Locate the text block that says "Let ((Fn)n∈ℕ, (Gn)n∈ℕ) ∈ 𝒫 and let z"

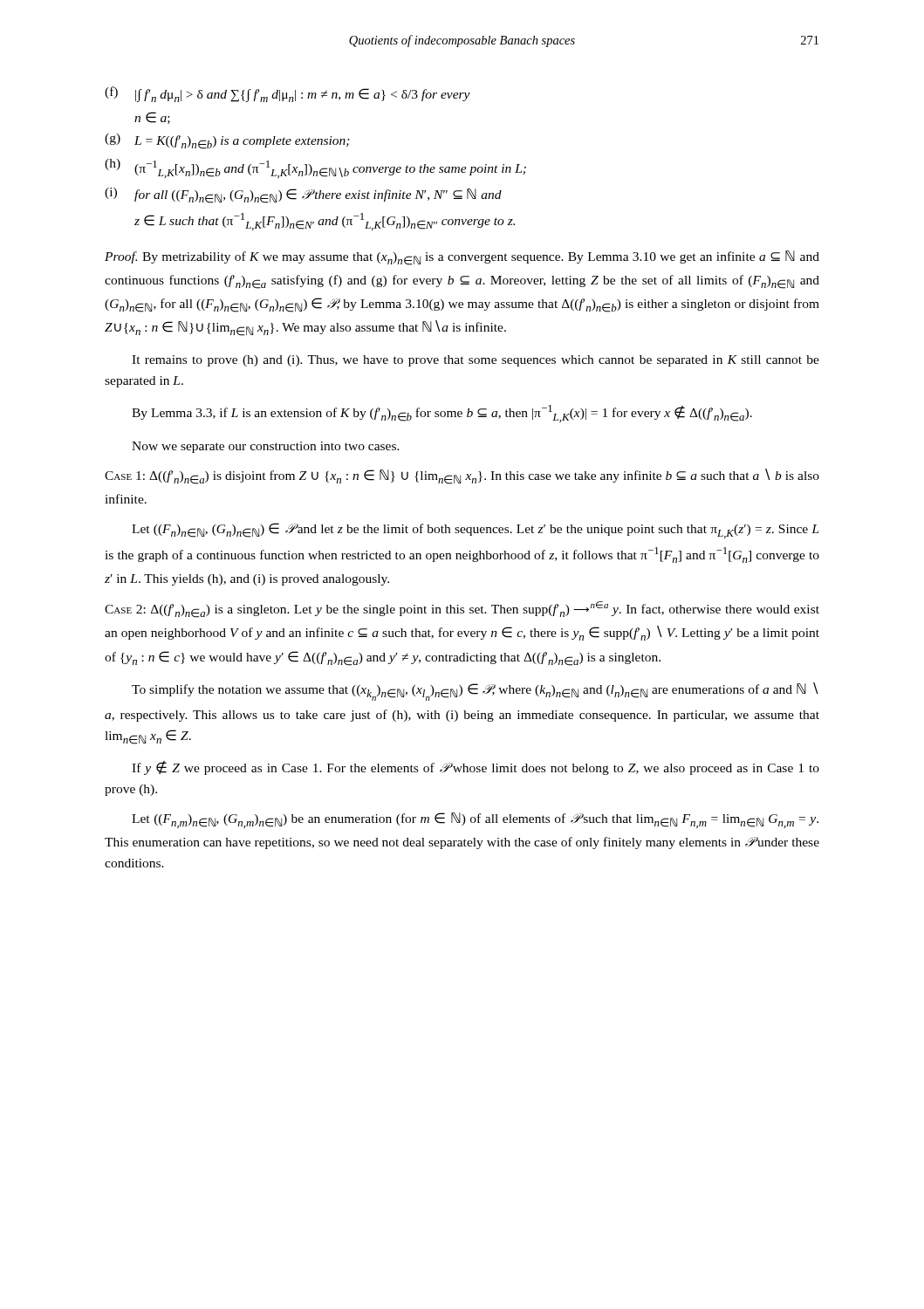click(x=462, y=553)
